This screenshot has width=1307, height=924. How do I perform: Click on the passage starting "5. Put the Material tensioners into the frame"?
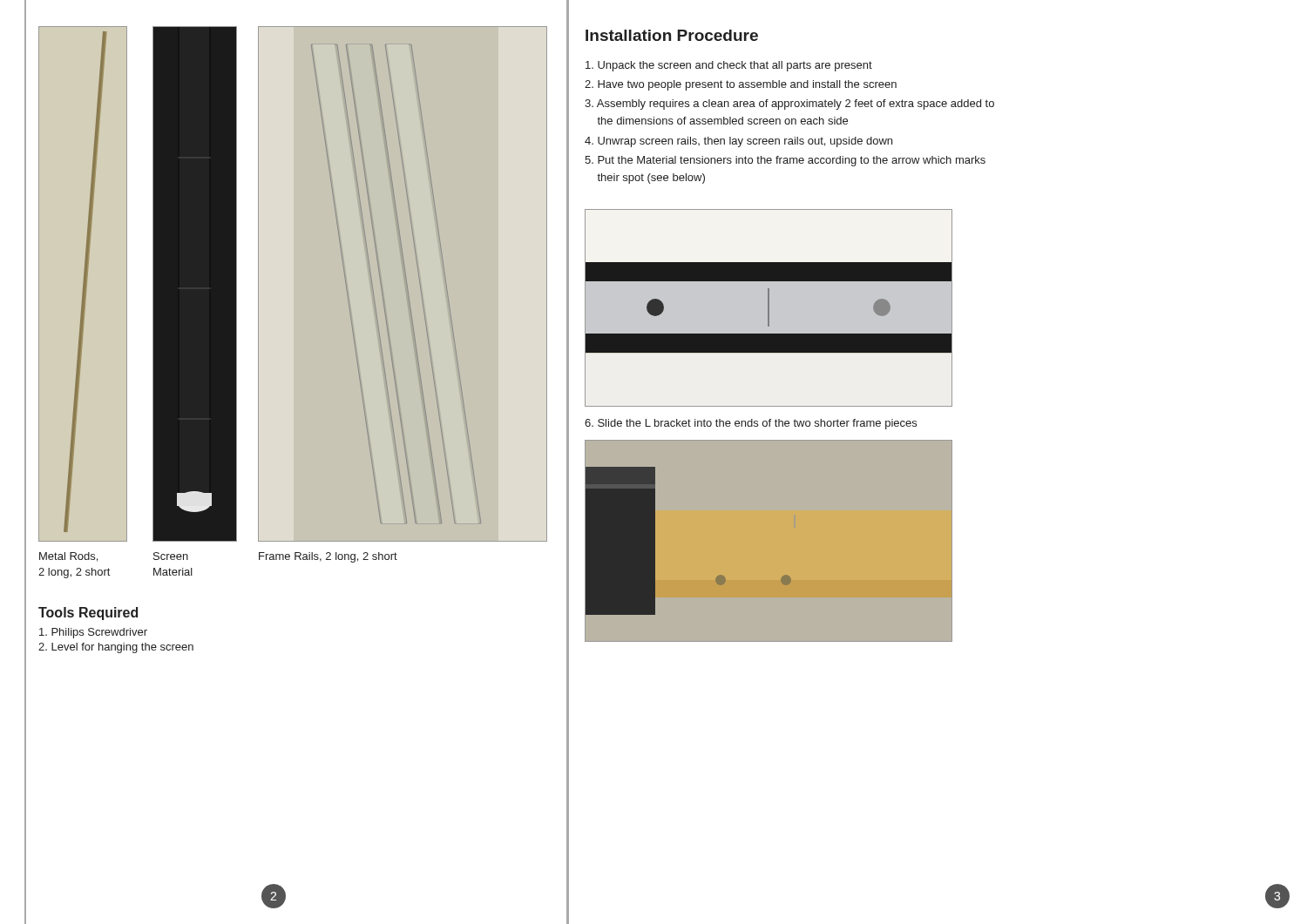[x=785, y=168]
